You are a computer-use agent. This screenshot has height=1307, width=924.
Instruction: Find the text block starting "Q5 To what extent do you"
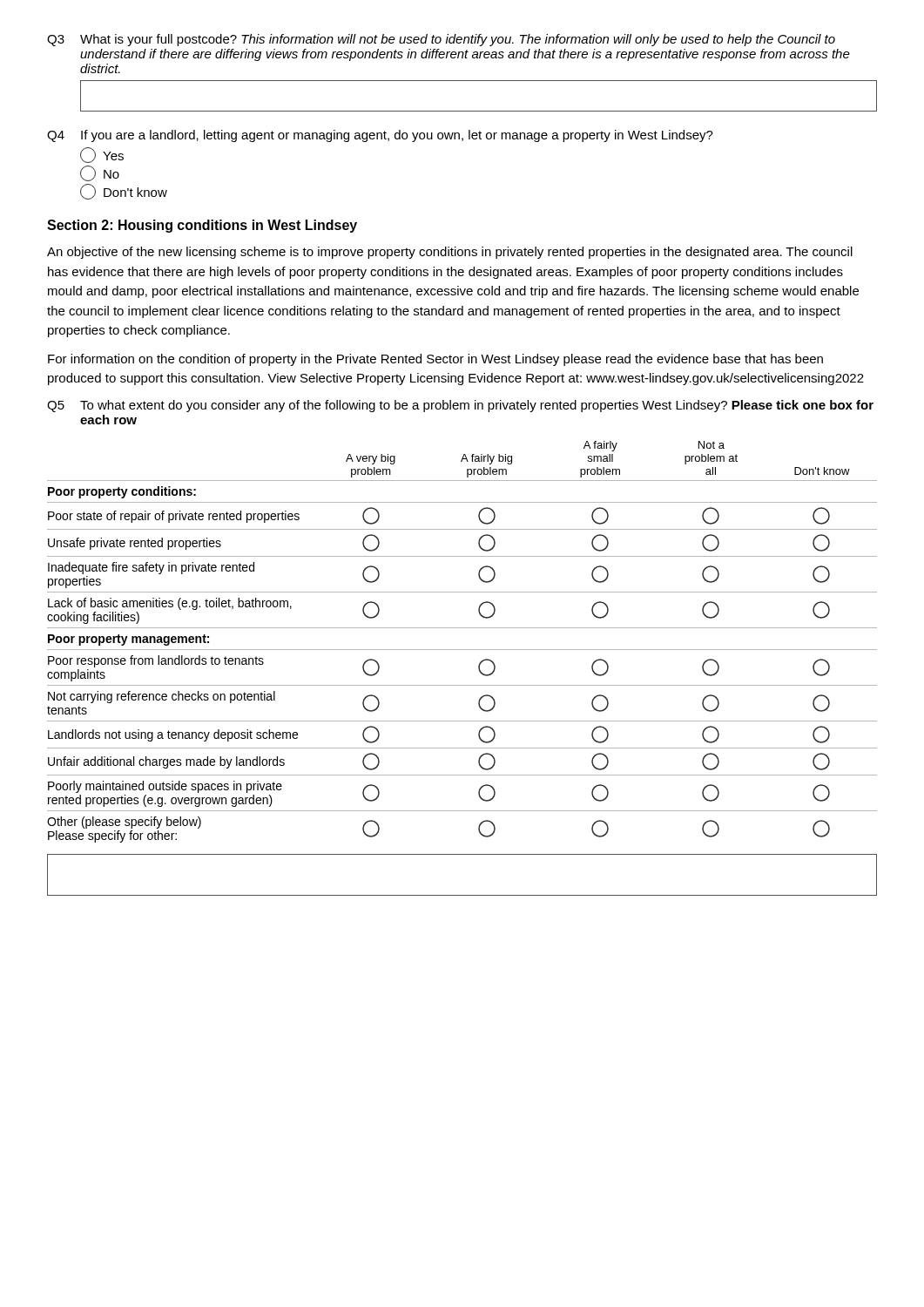tap(462, 412)
